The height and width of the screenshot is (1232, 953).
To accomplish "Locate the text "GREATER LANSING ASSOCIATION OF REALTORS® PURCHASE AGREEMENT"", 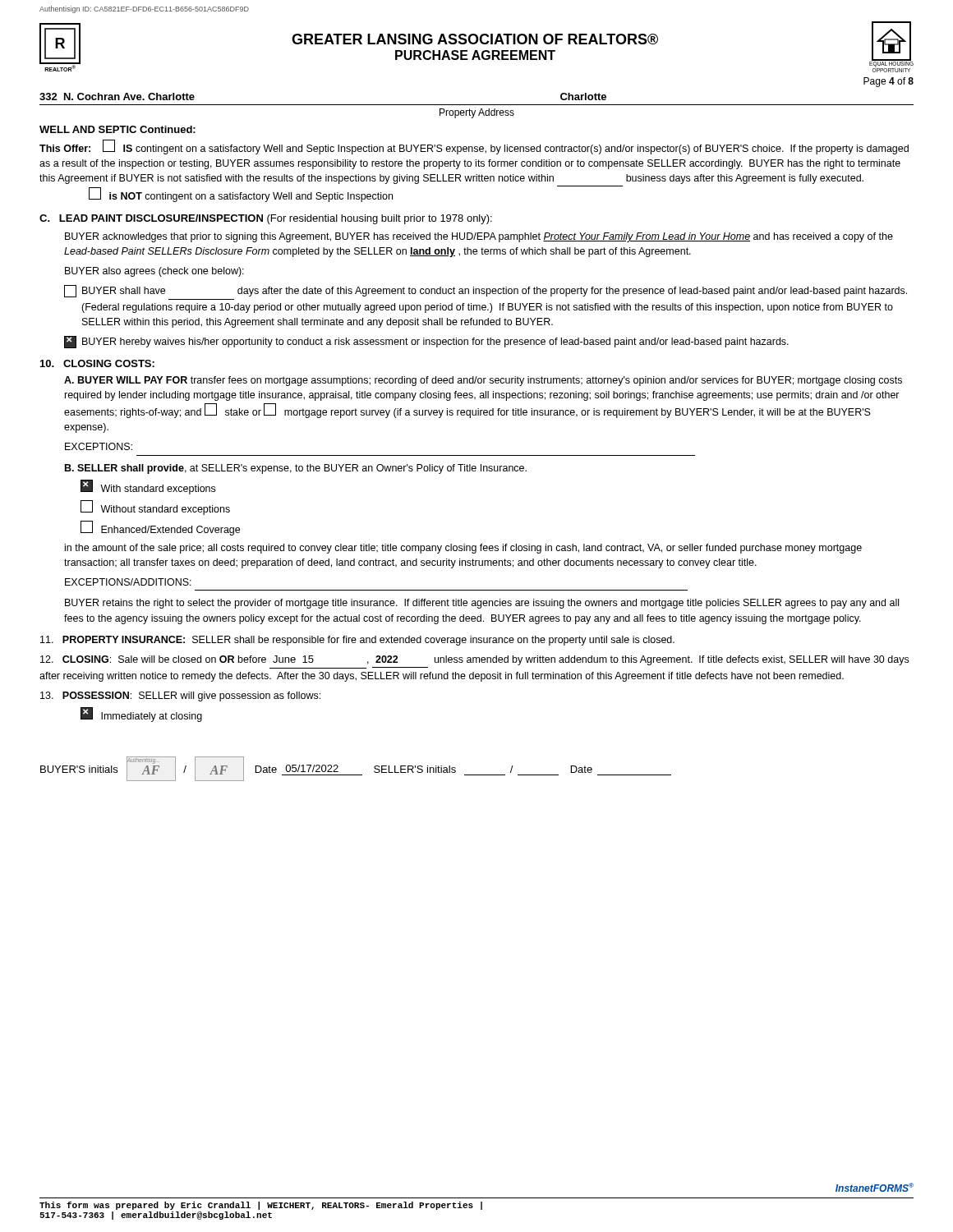I will coord(475,47).
